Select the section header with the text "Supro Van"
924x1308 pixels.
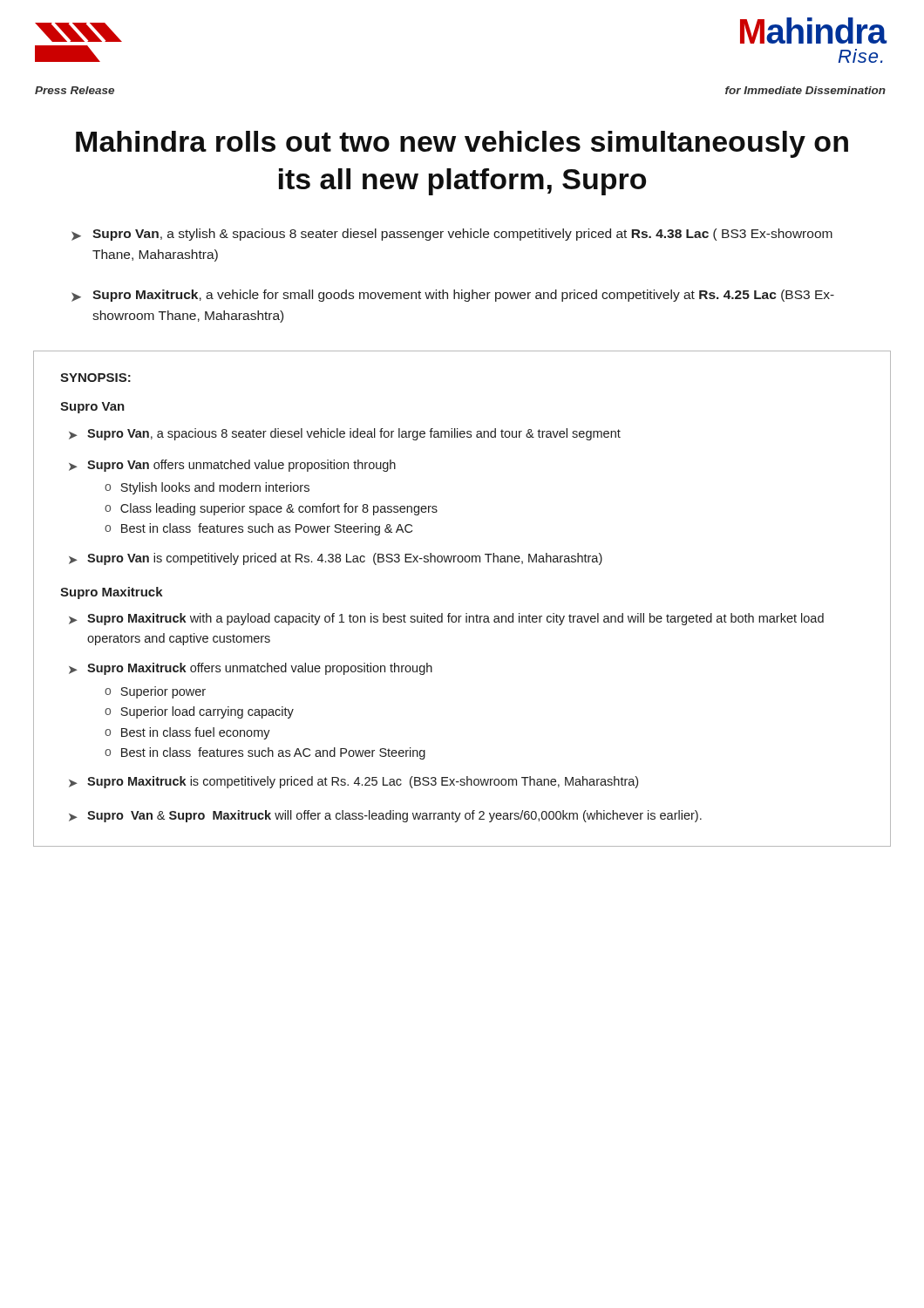click(x=92, y=406)
